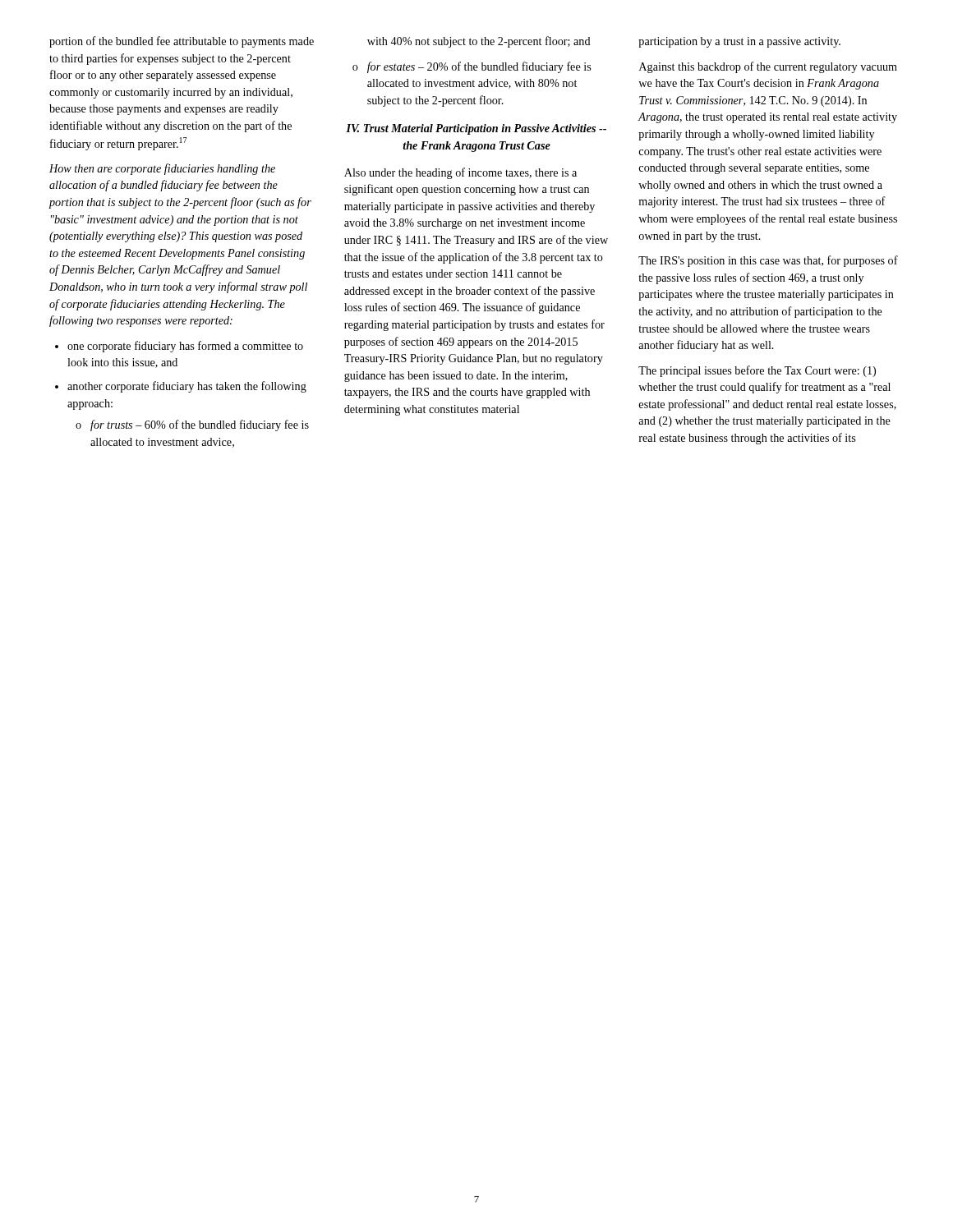Locate the text block that reads "with 40% not"
The image size is (953, 1232).
tap(476, 41)
